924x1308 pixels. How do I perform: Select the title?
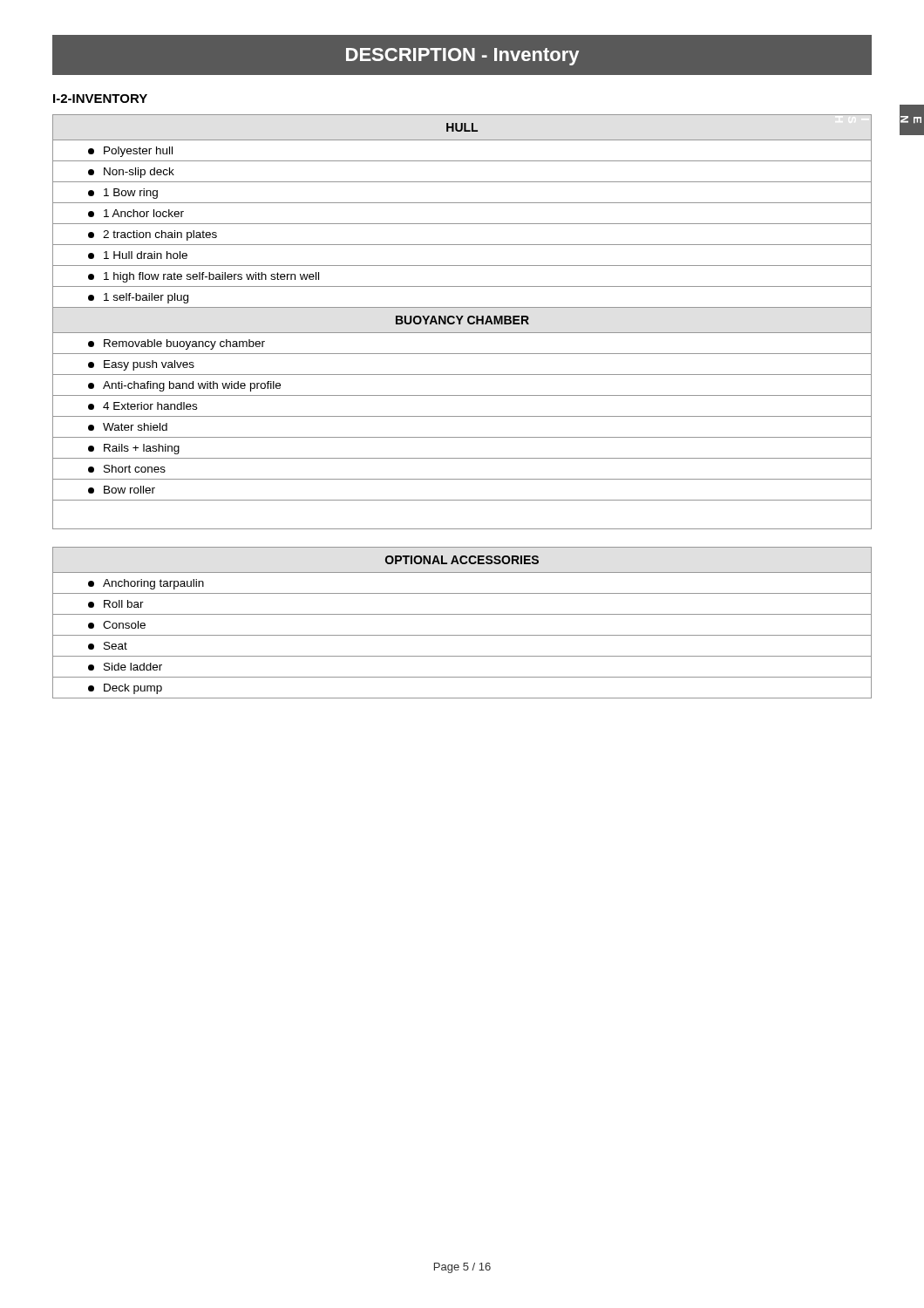(462, 54)
